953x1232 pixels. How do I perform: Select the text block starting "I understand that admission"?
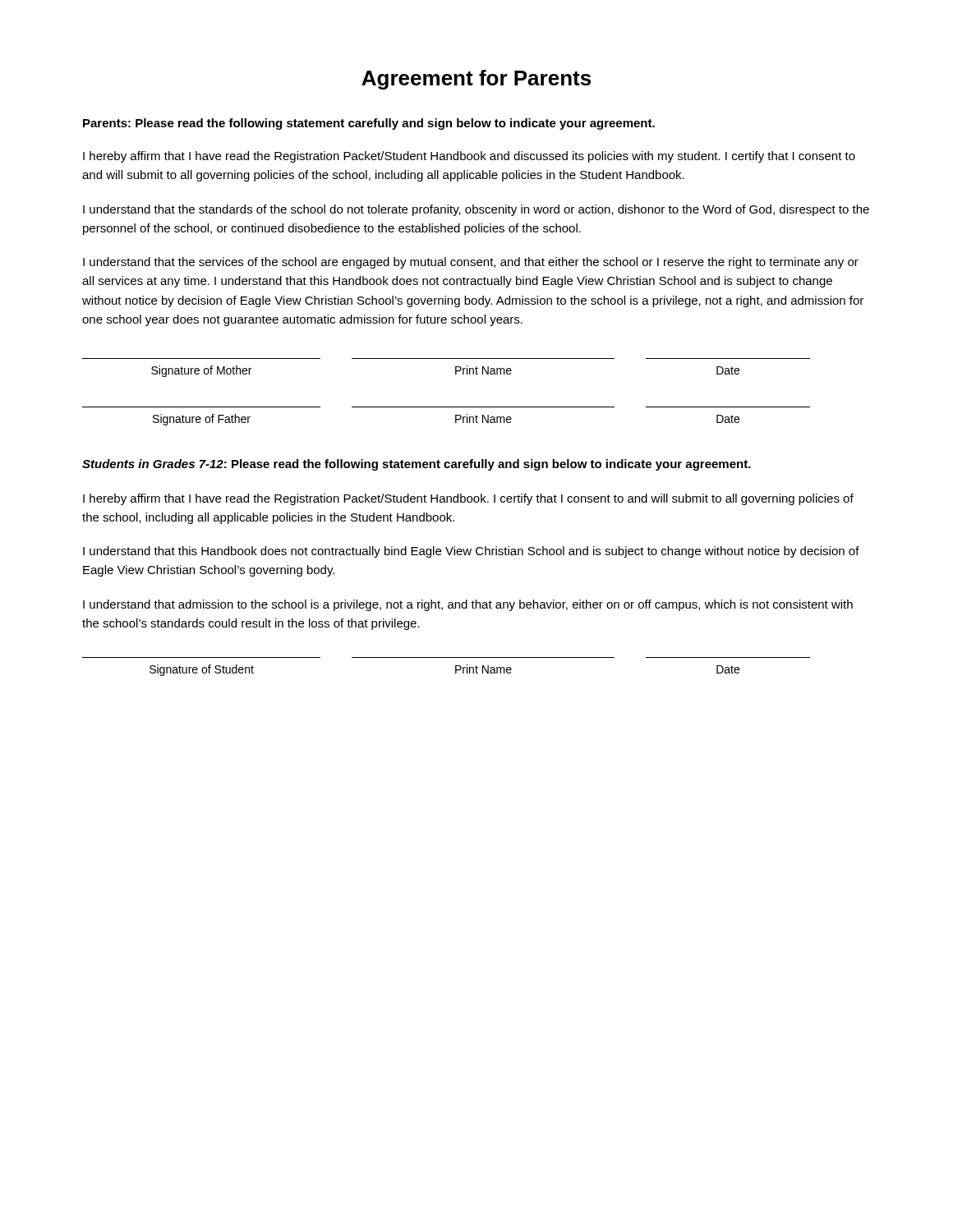468,613
